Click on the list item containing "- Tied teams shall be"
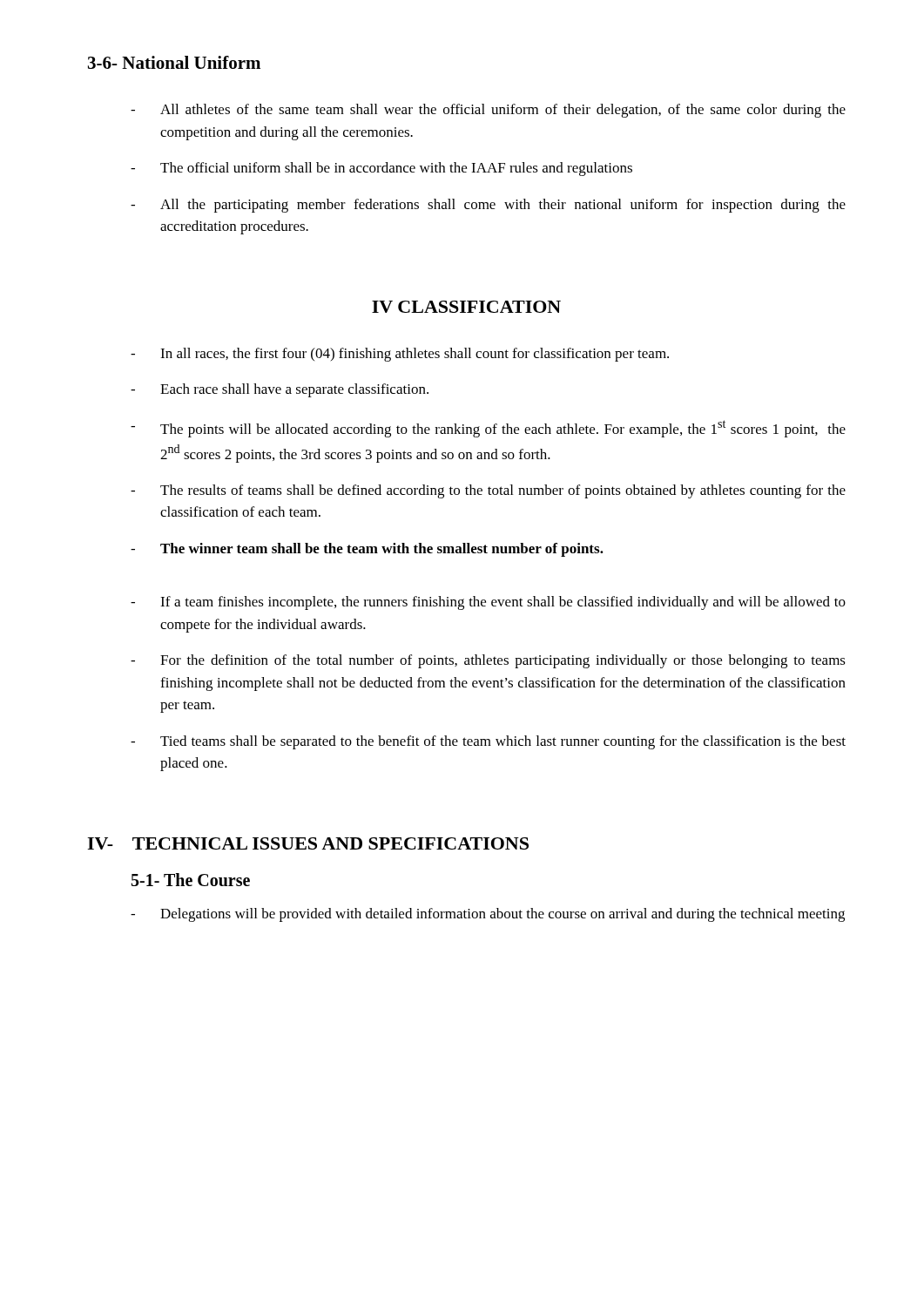924x1307 pixels. coord(488,752)
